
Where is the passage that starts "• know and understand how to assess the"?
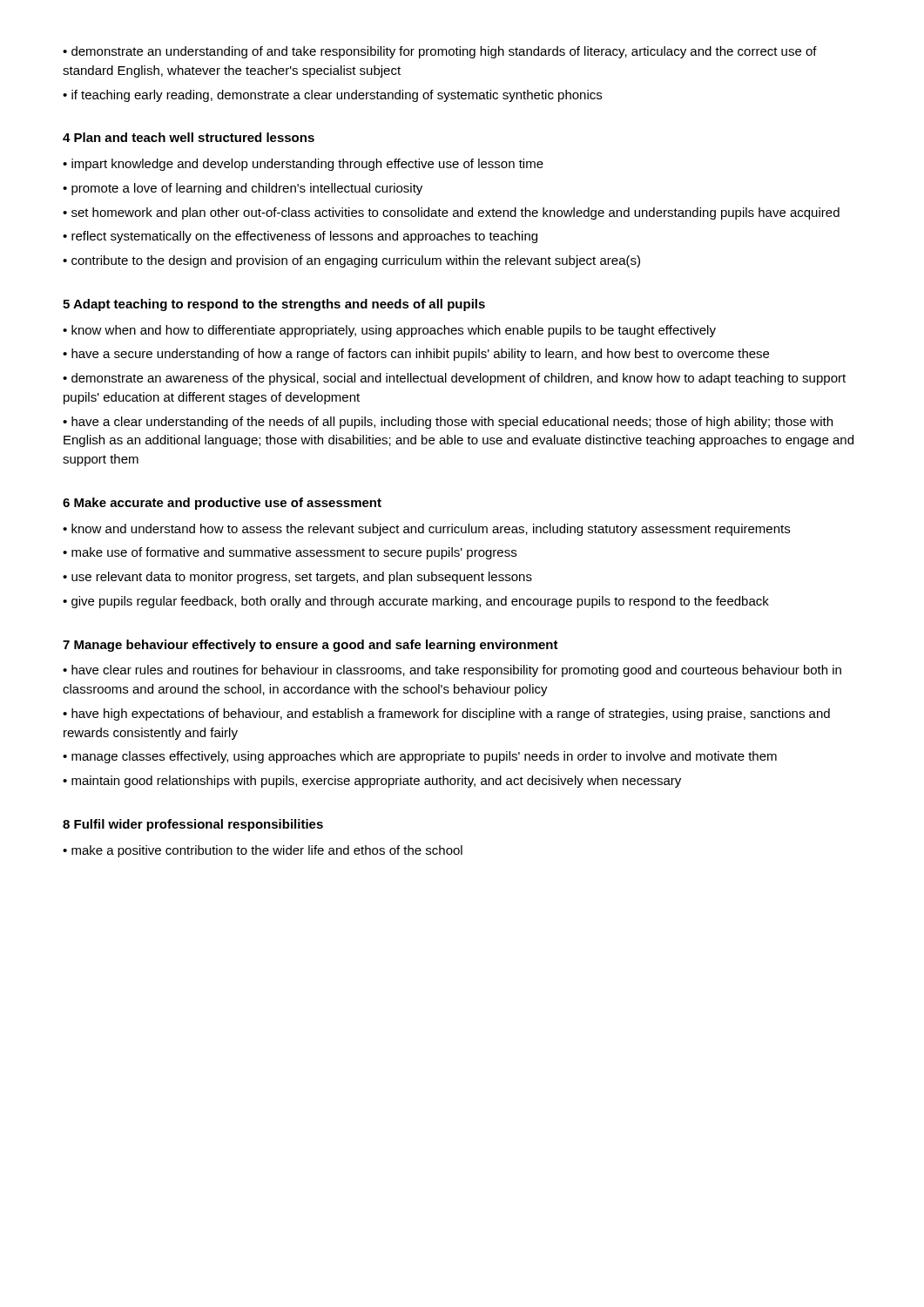tap(427, 528)
